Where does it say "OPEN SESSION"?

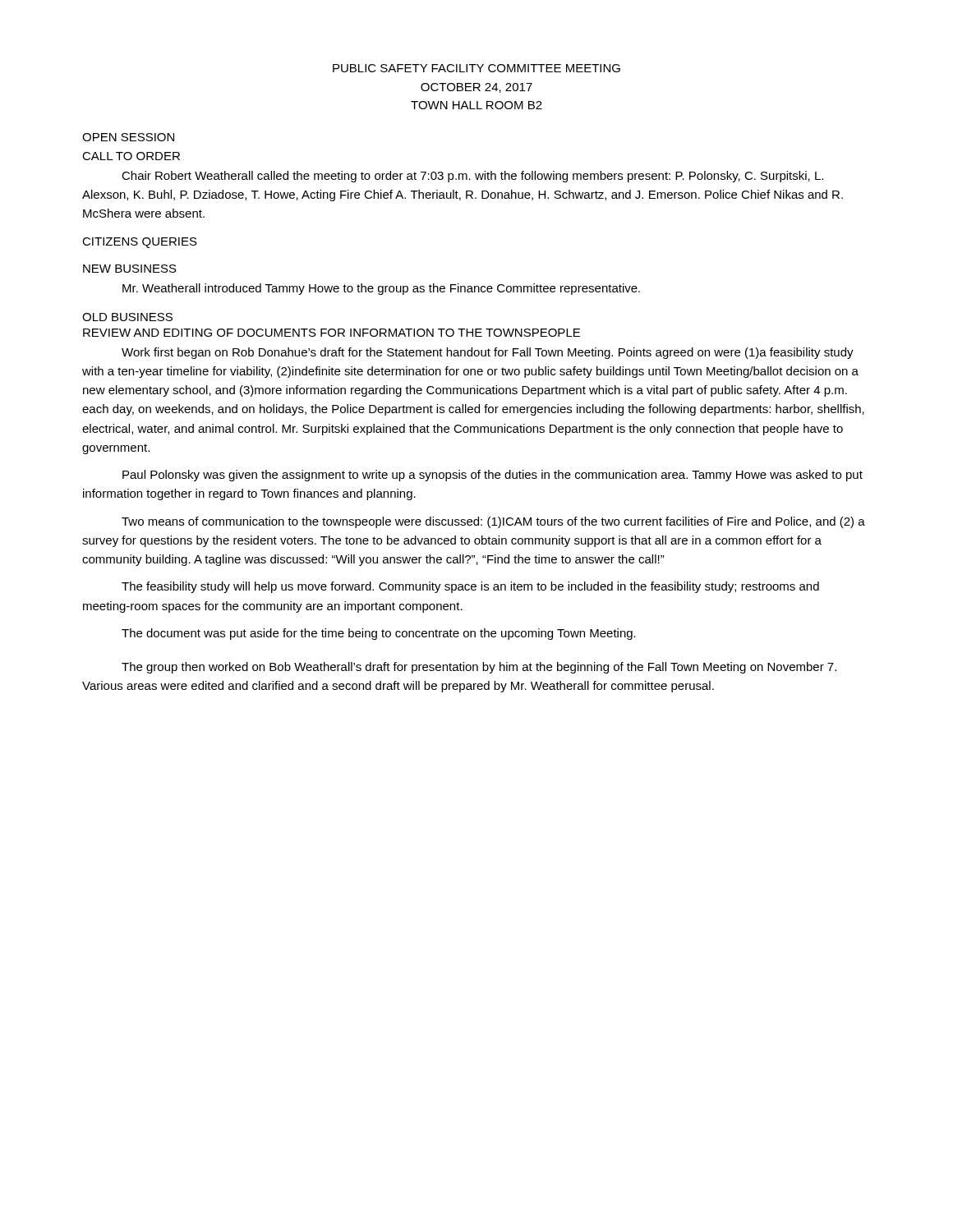pyautogui.click(x=129, y=136)
